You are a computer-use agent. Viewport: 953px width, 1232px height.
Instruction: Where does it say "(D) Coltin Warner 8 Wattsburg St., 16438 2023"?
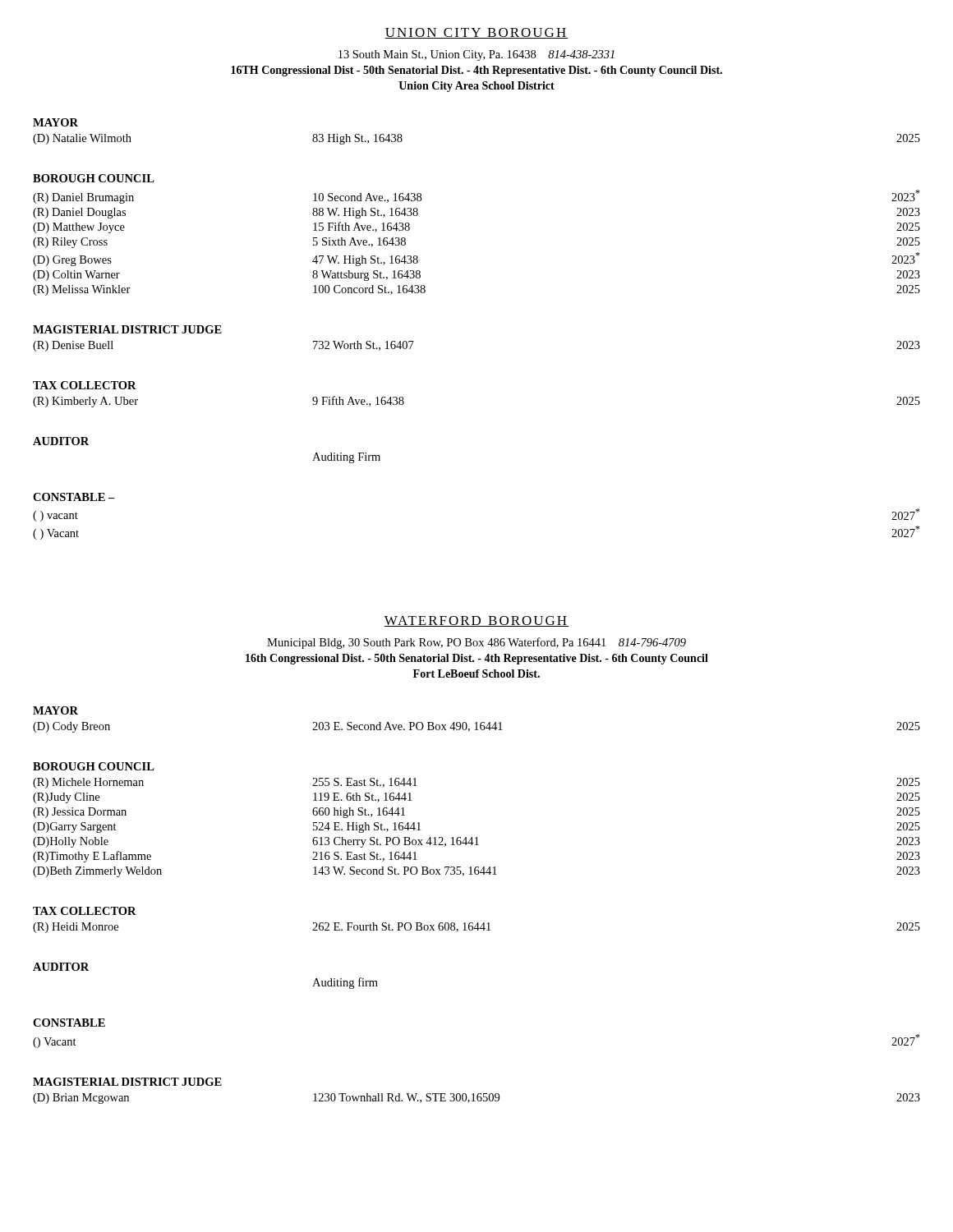click(80, 276)
